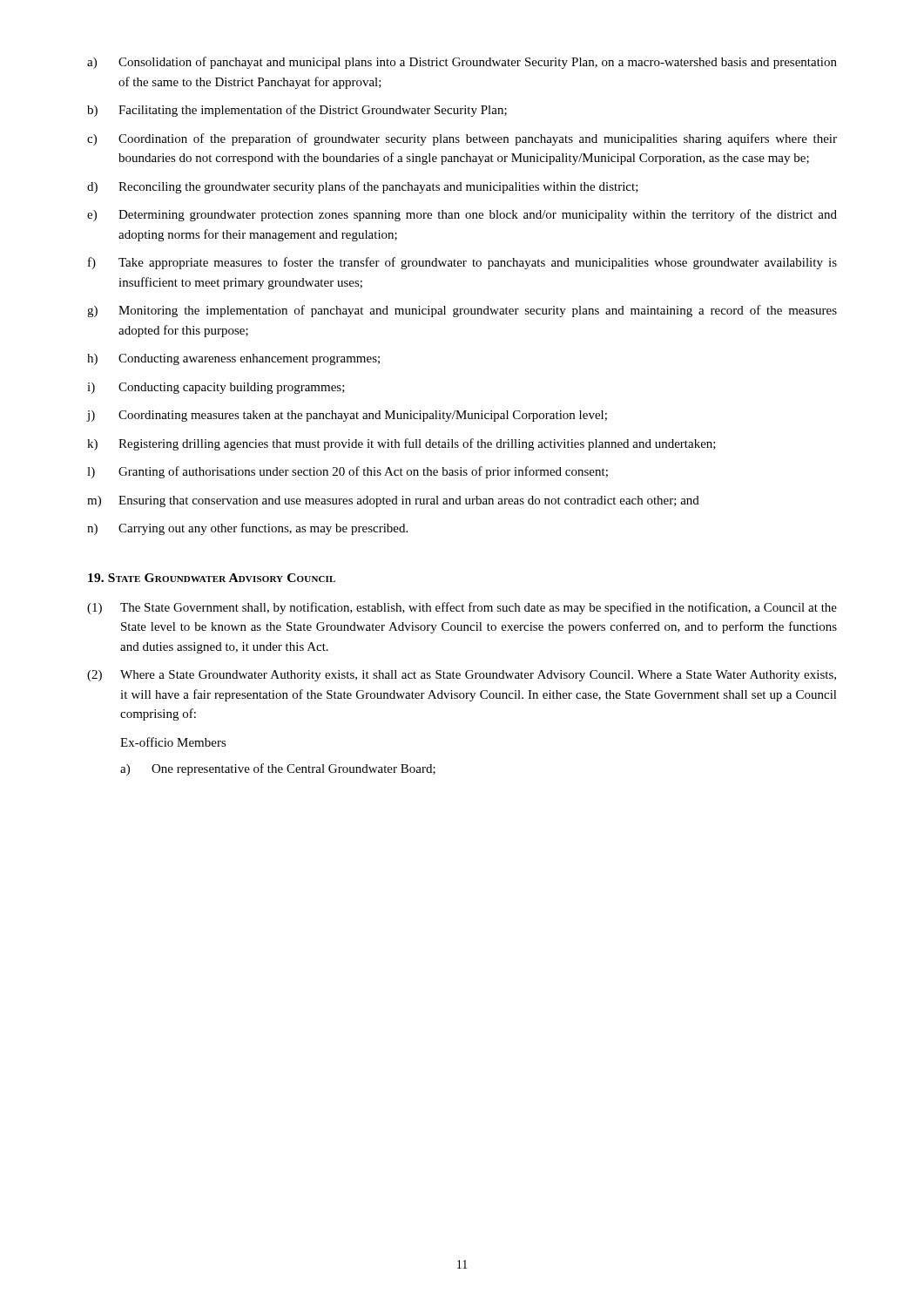Navigate to the region starting "d) Reconciling the groundwater security"

tap(462, 186)
